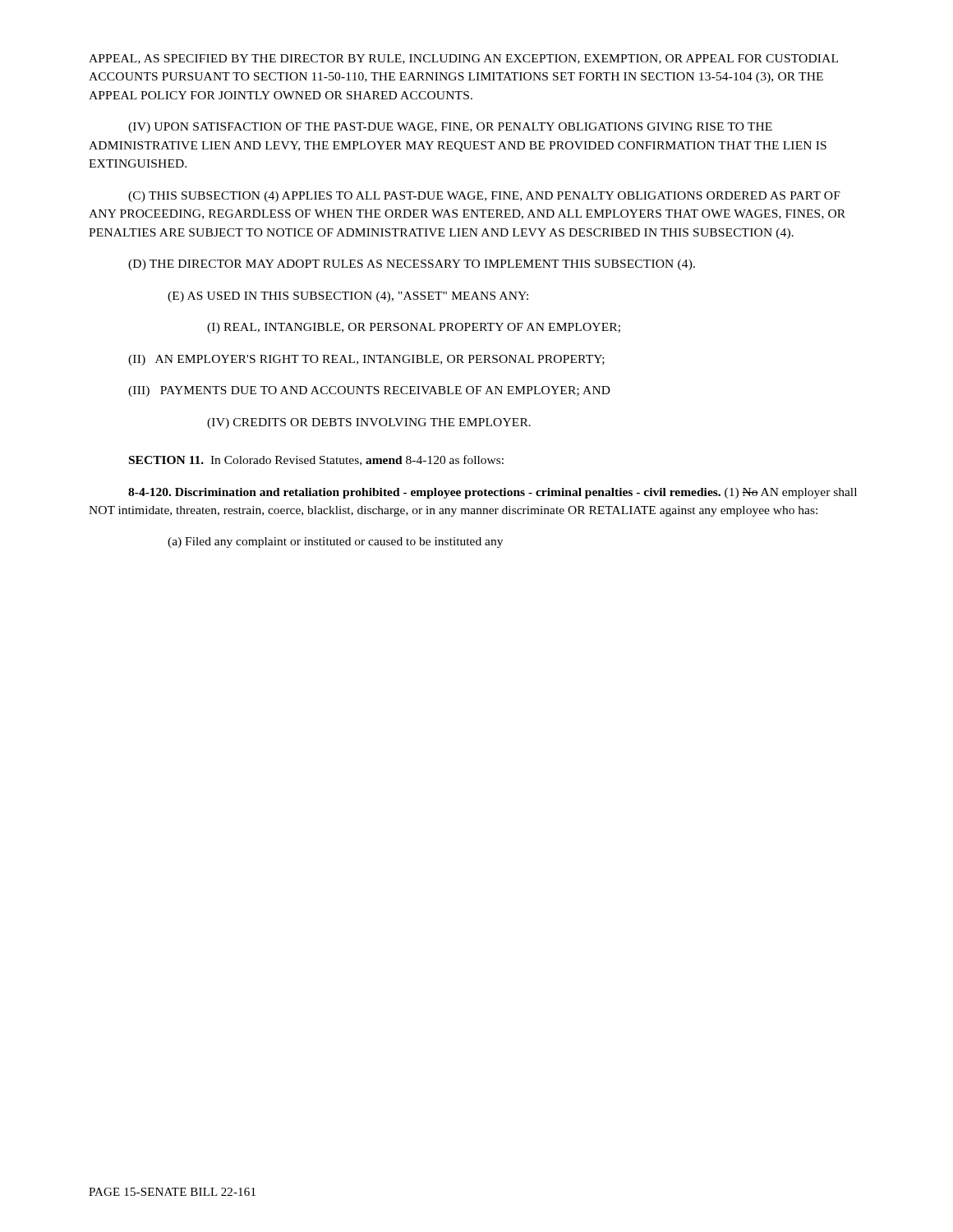The width and height of the screenshot is (953, 1232).
Task: Locate the text starting "(II) AN EMPLOYER'S RIGHT TO"
Action: 476,359
